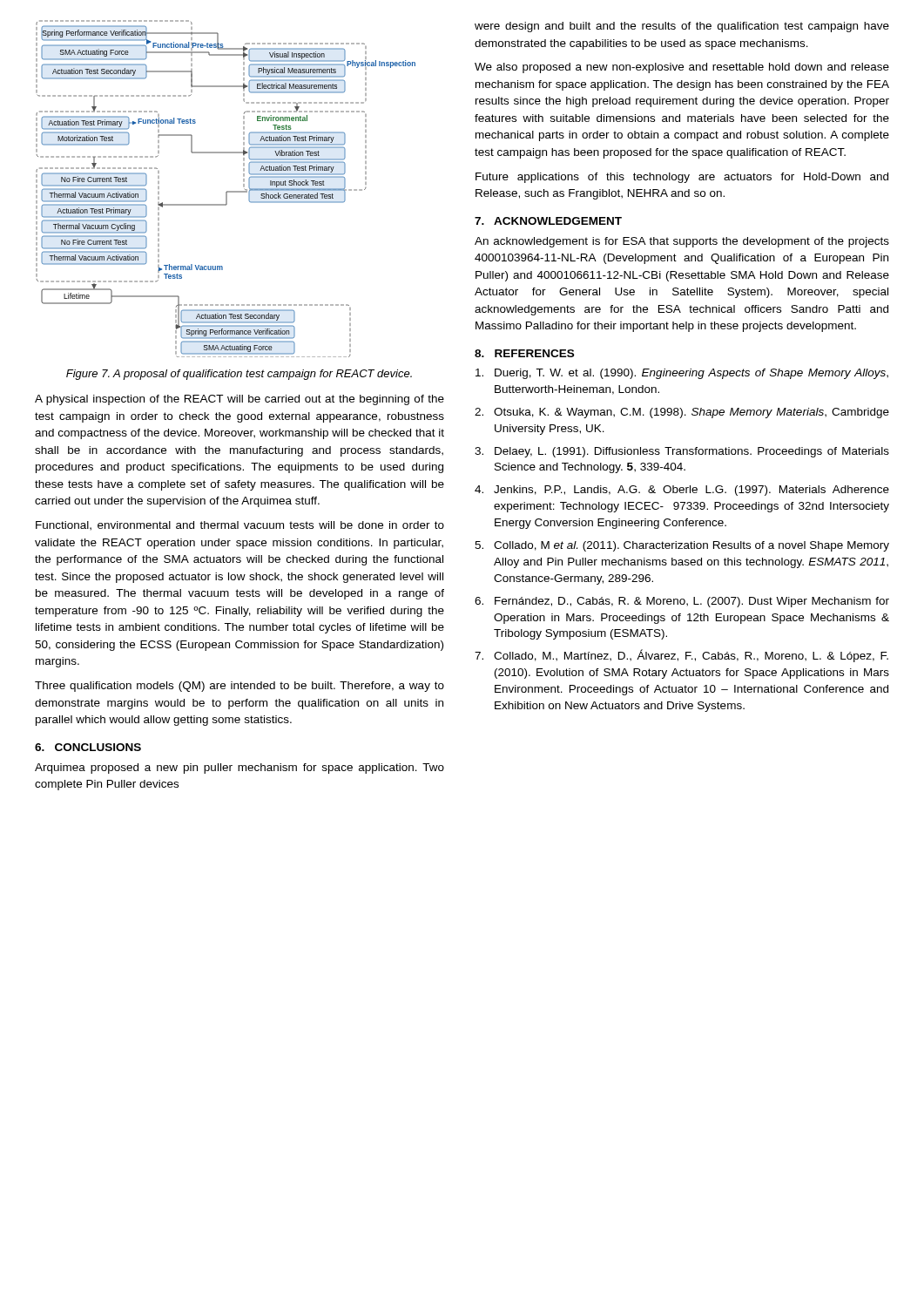Image resolution: width=924 pixels, height=1307 pixels.
Task: Point to the block beginning "Duerig, T. W."
Action: 682,382
